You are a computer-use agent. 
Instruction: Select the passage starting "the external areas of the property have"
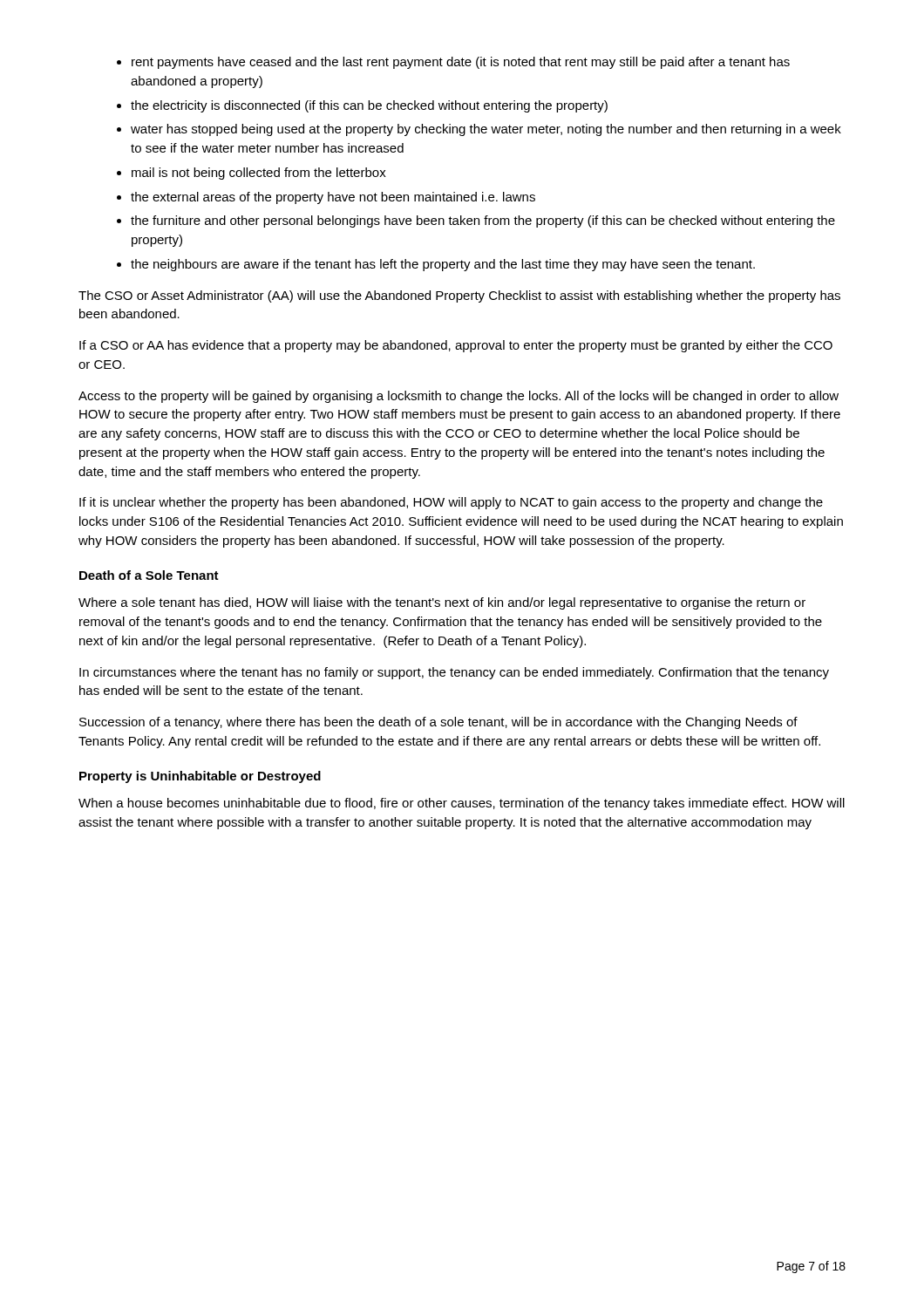(x=333, y=196)
